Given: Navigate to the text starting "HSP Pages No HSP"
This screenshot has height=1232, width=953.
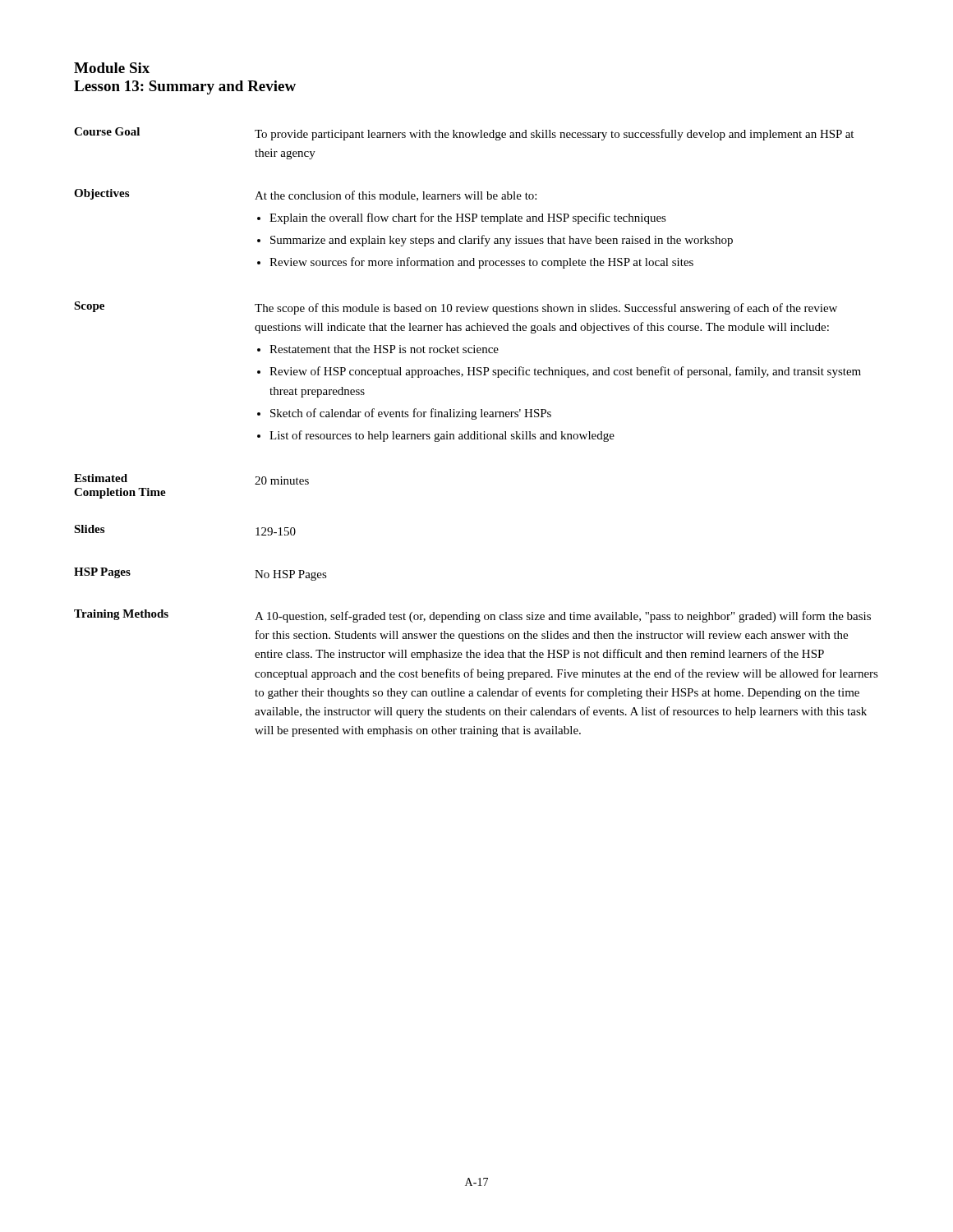Looking at the screenshot, I should tap(115, 574).
